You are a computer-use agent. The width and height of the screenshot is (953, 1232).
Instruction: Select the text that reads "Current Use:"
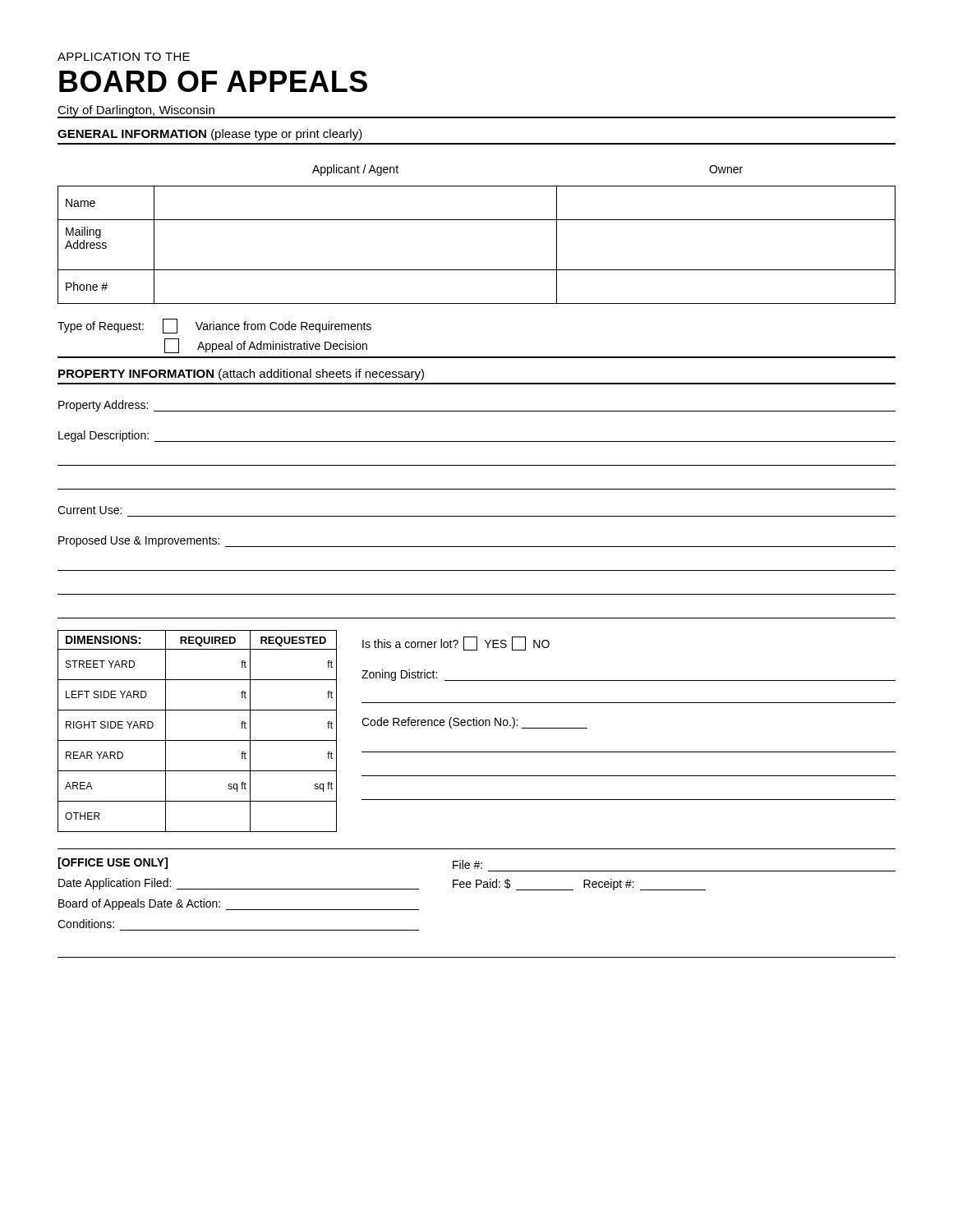(476, 509)
